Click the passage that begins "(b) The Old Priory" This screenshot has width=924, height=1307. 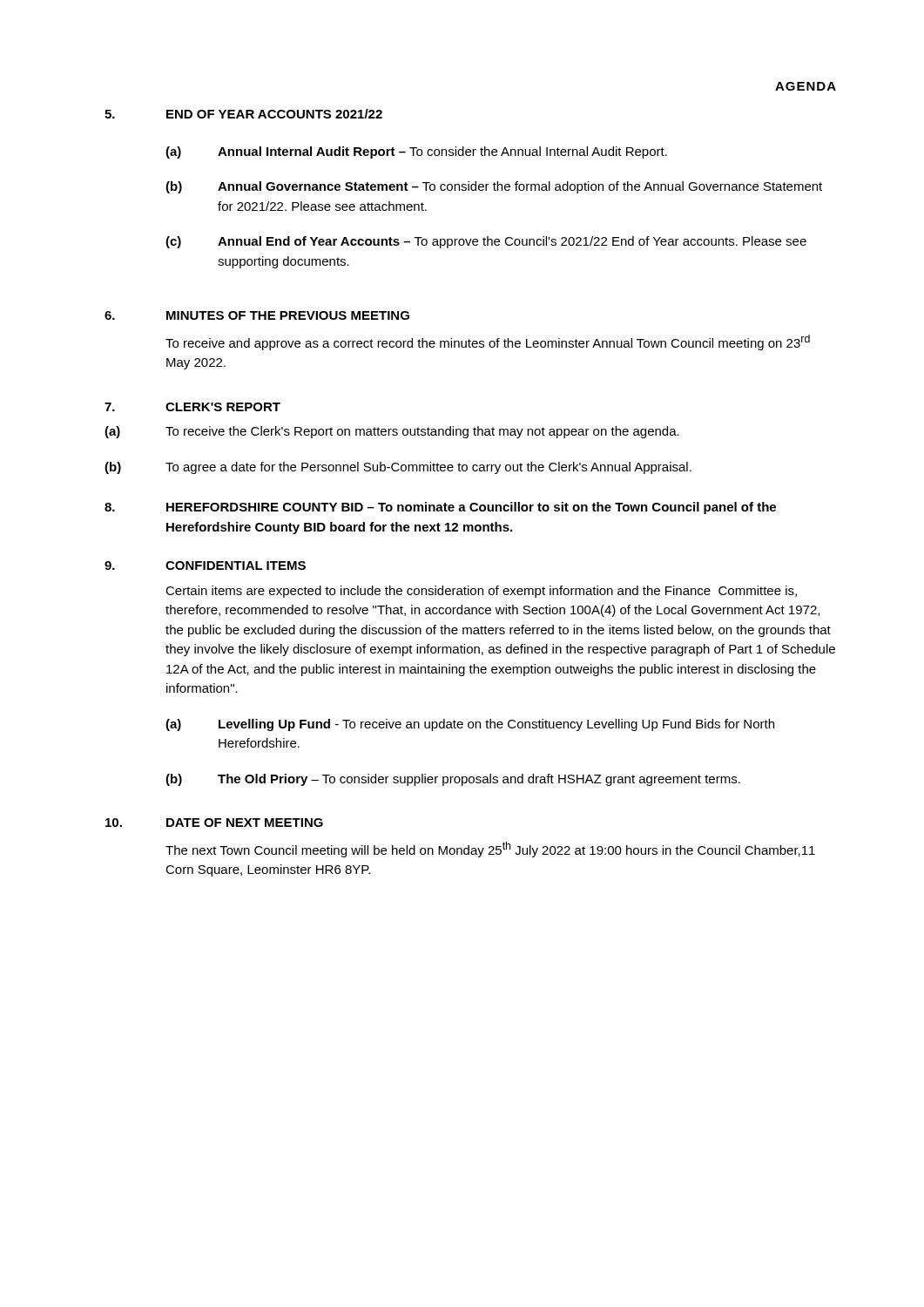pos(471,779)
